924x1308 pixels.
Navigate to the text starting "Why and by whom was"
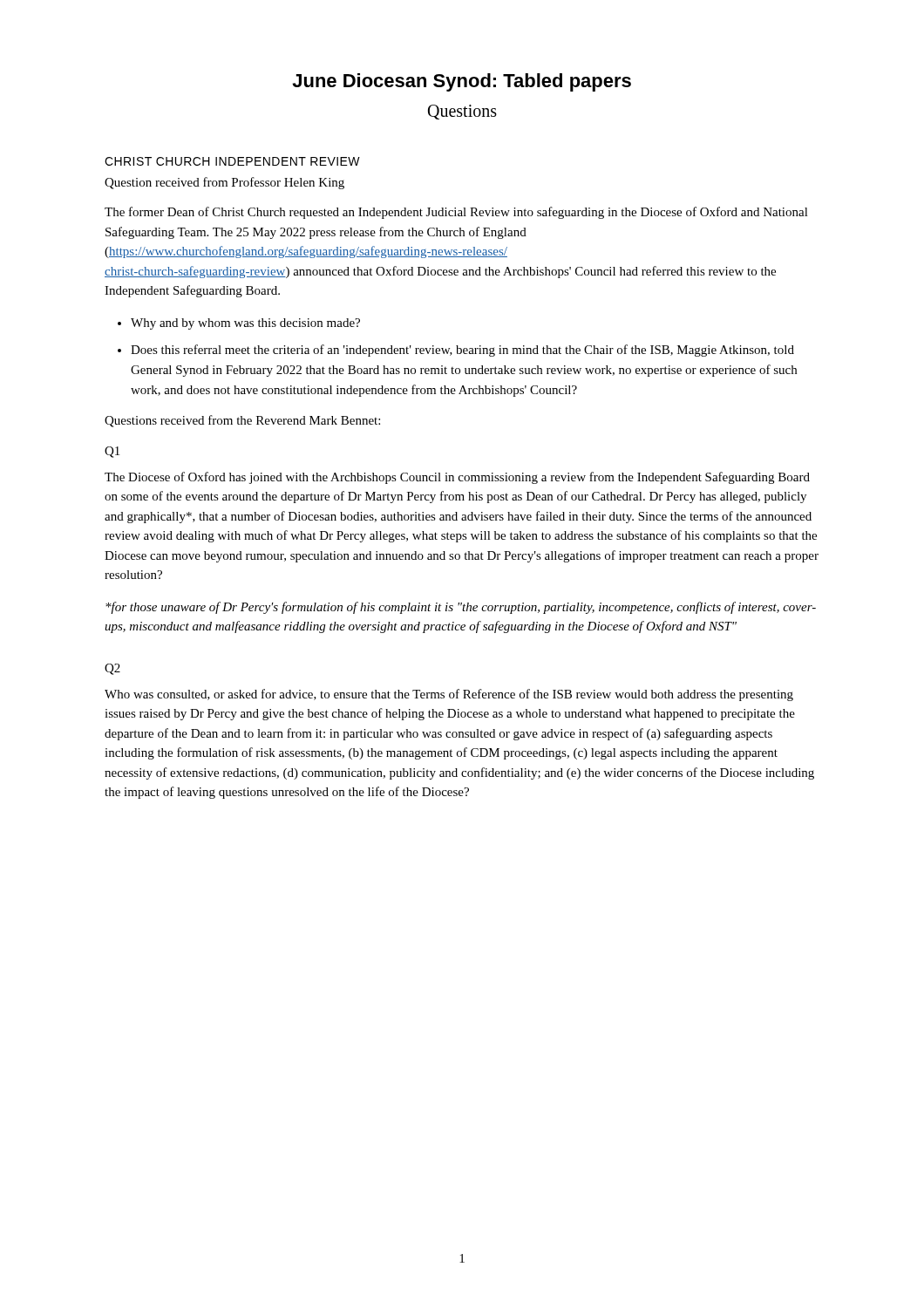pyautogui.click(x=246, y=322)
